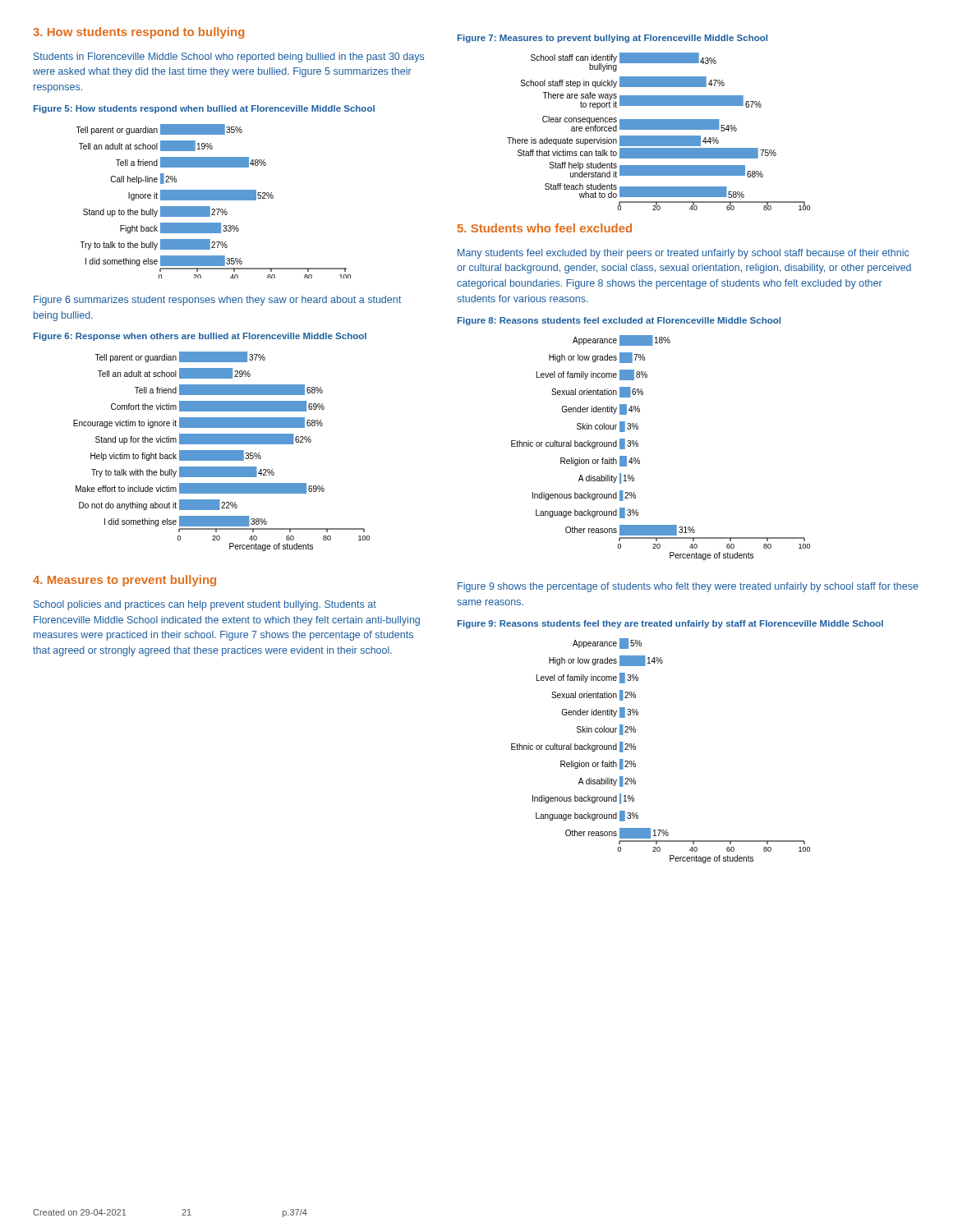Click the caption that begins "Figure 8: Reasons students feel"
Image resolution: width=953 pixels, height=1232 pixels.
tap(688, 320)
